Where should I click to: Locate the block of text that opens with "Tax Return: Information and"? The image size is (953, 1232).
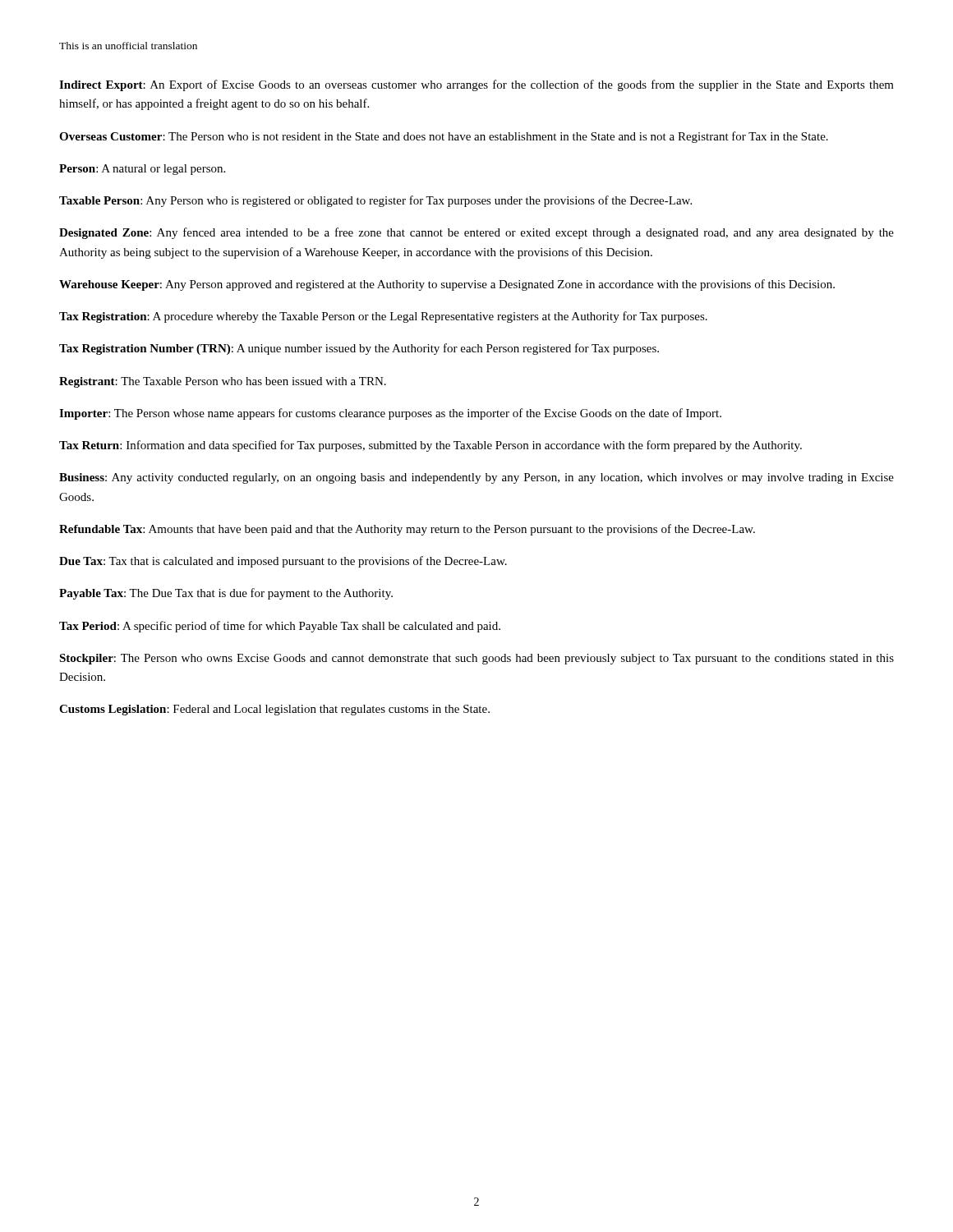click(x=431, y=445)
